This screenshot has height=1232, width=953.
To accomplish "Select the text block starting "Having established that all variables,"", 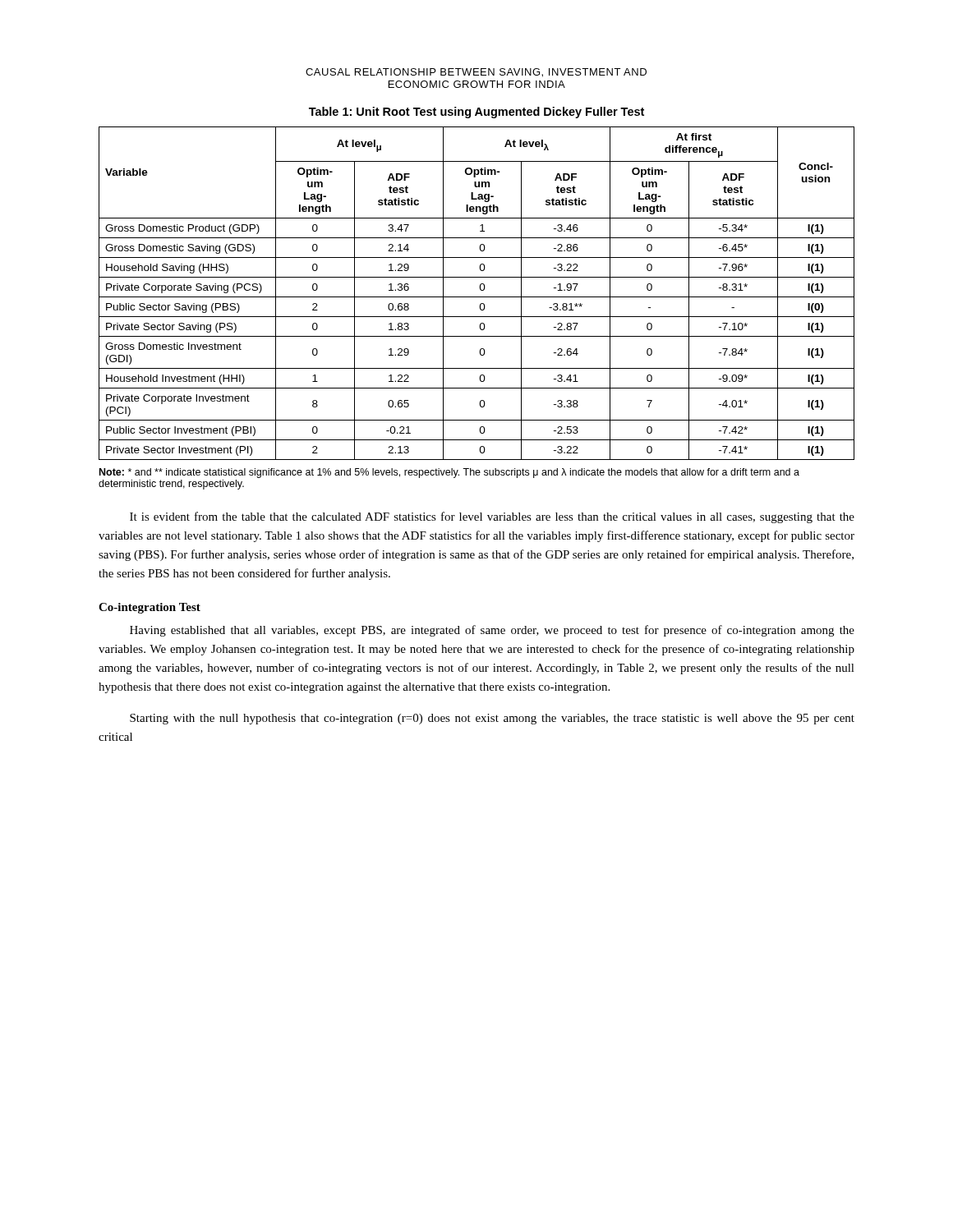I will [476, 658].
